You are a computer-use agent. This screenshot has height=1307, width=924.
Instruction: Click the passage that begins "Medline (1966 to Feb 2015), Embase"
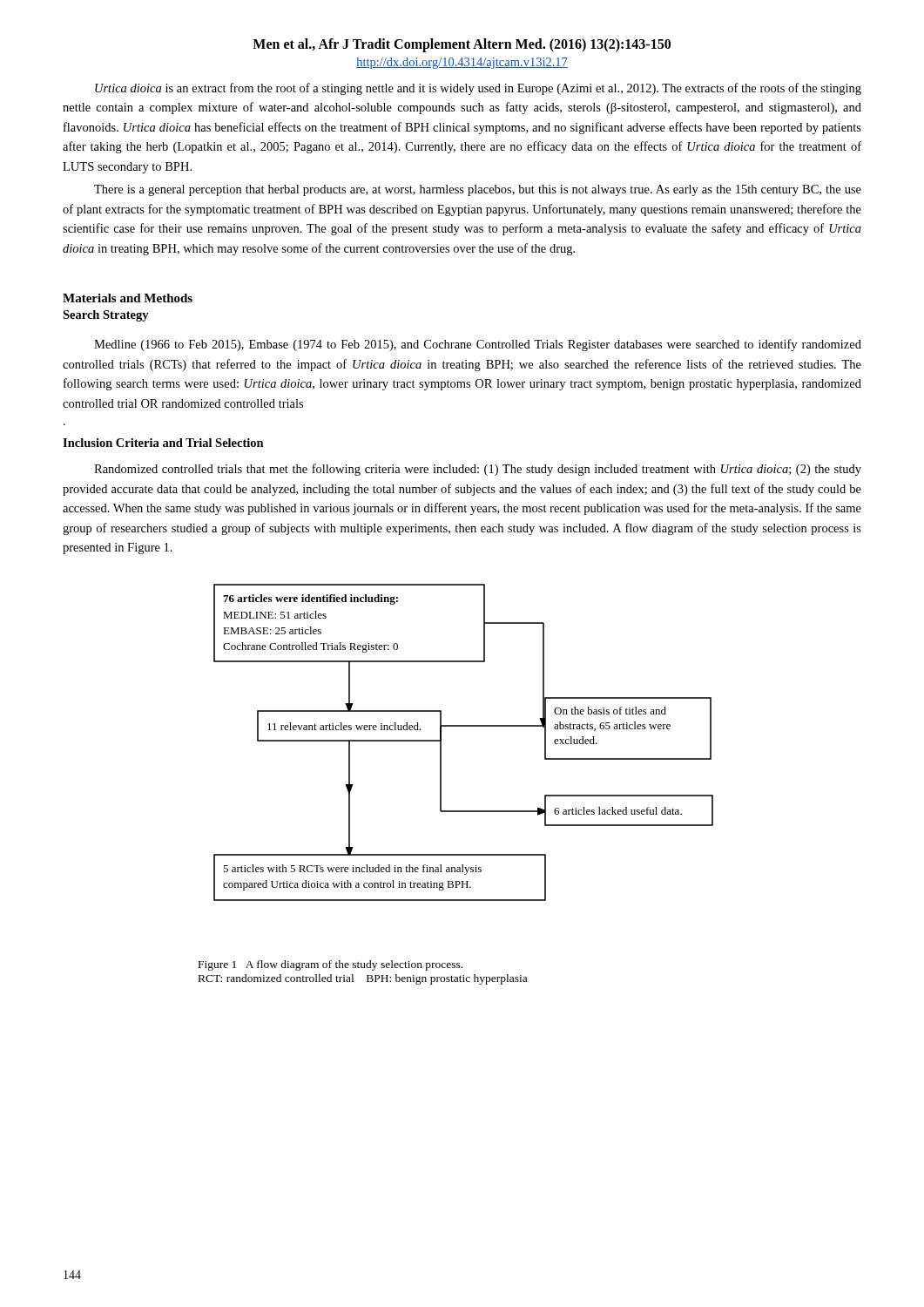tap(462, 374)
